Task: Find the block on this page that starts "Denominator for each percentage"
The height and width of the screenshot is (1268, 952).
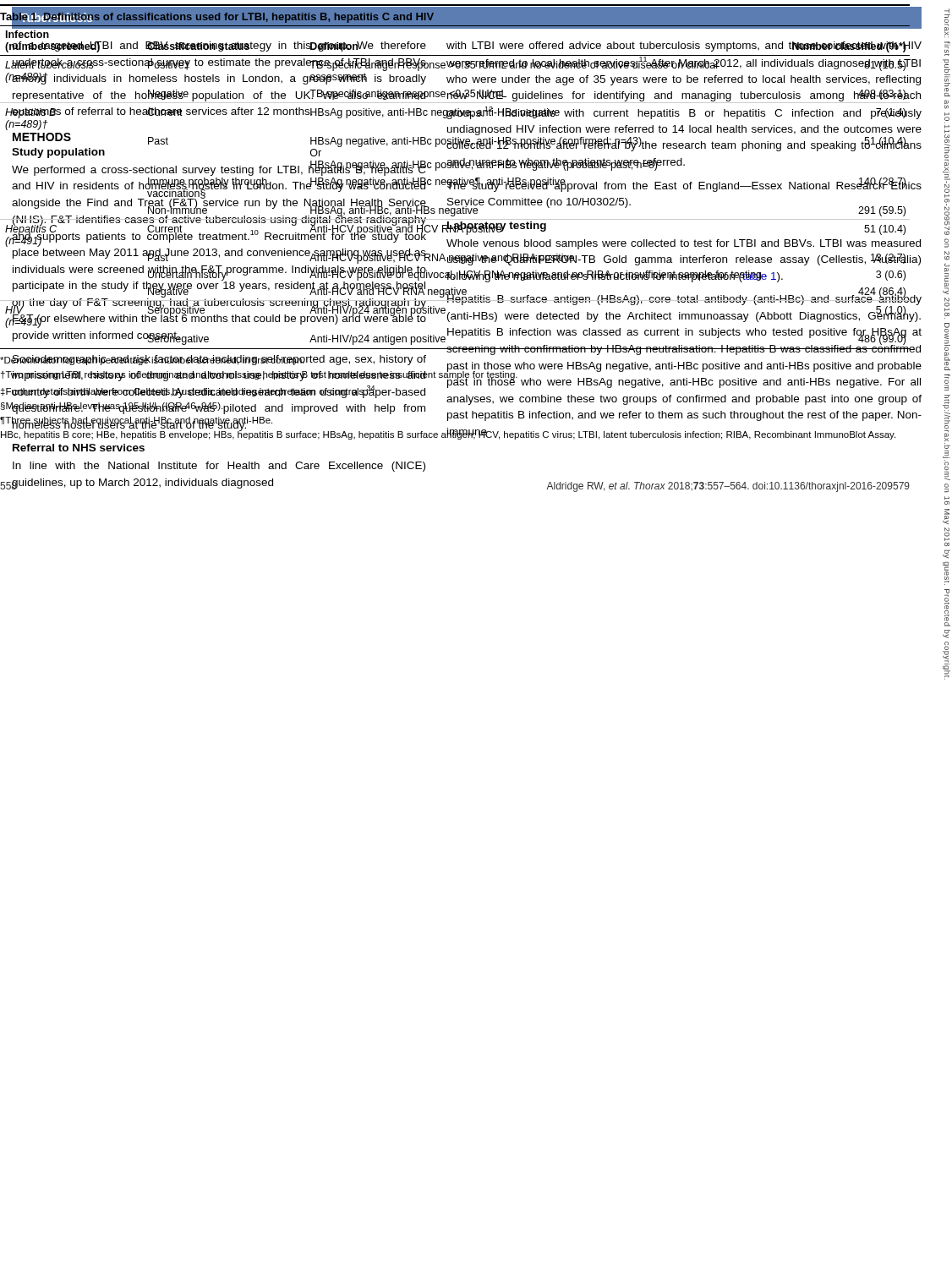Action: point(448,397)
